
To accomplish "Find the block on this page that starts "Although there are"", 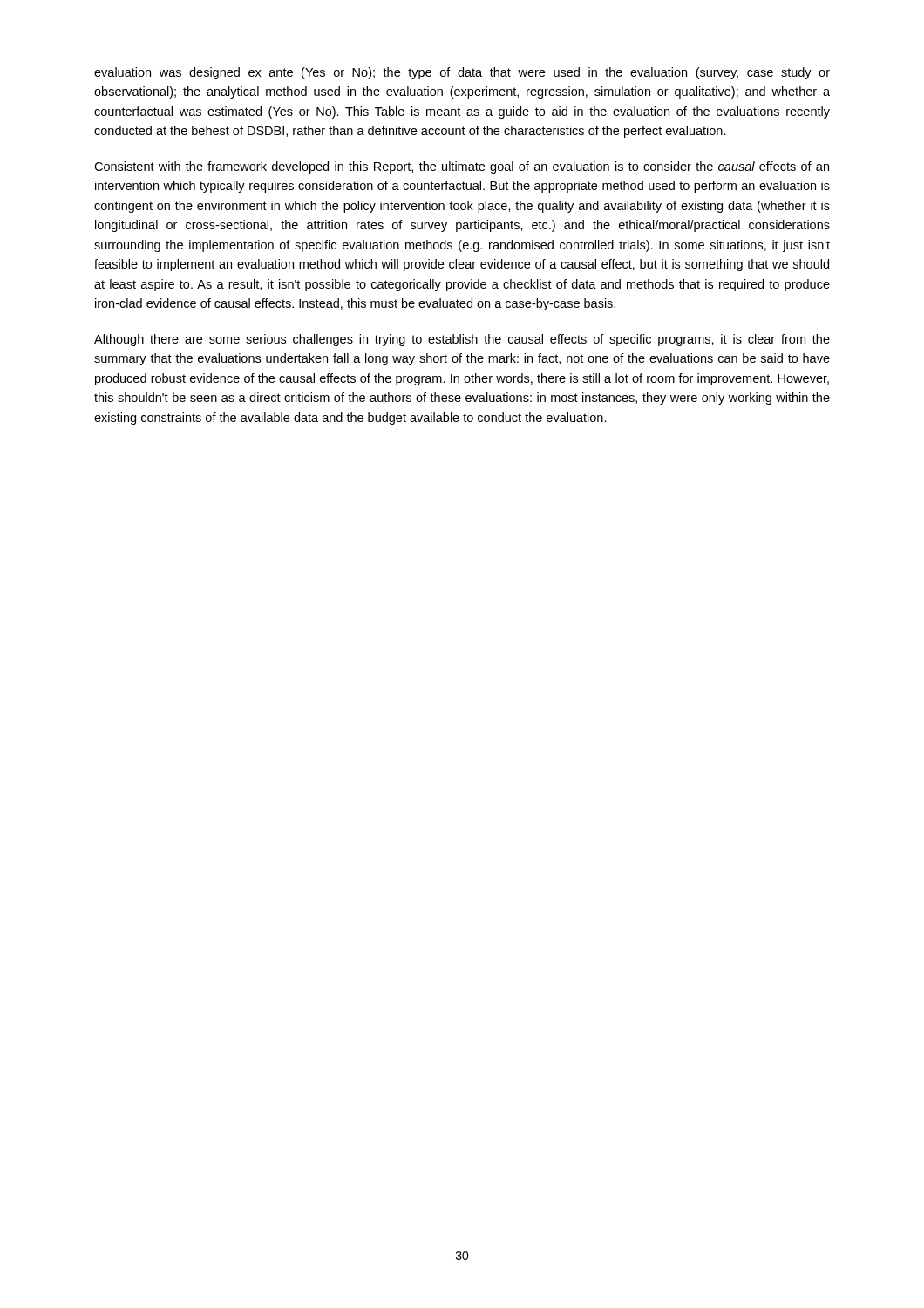I will click(462, 378).
